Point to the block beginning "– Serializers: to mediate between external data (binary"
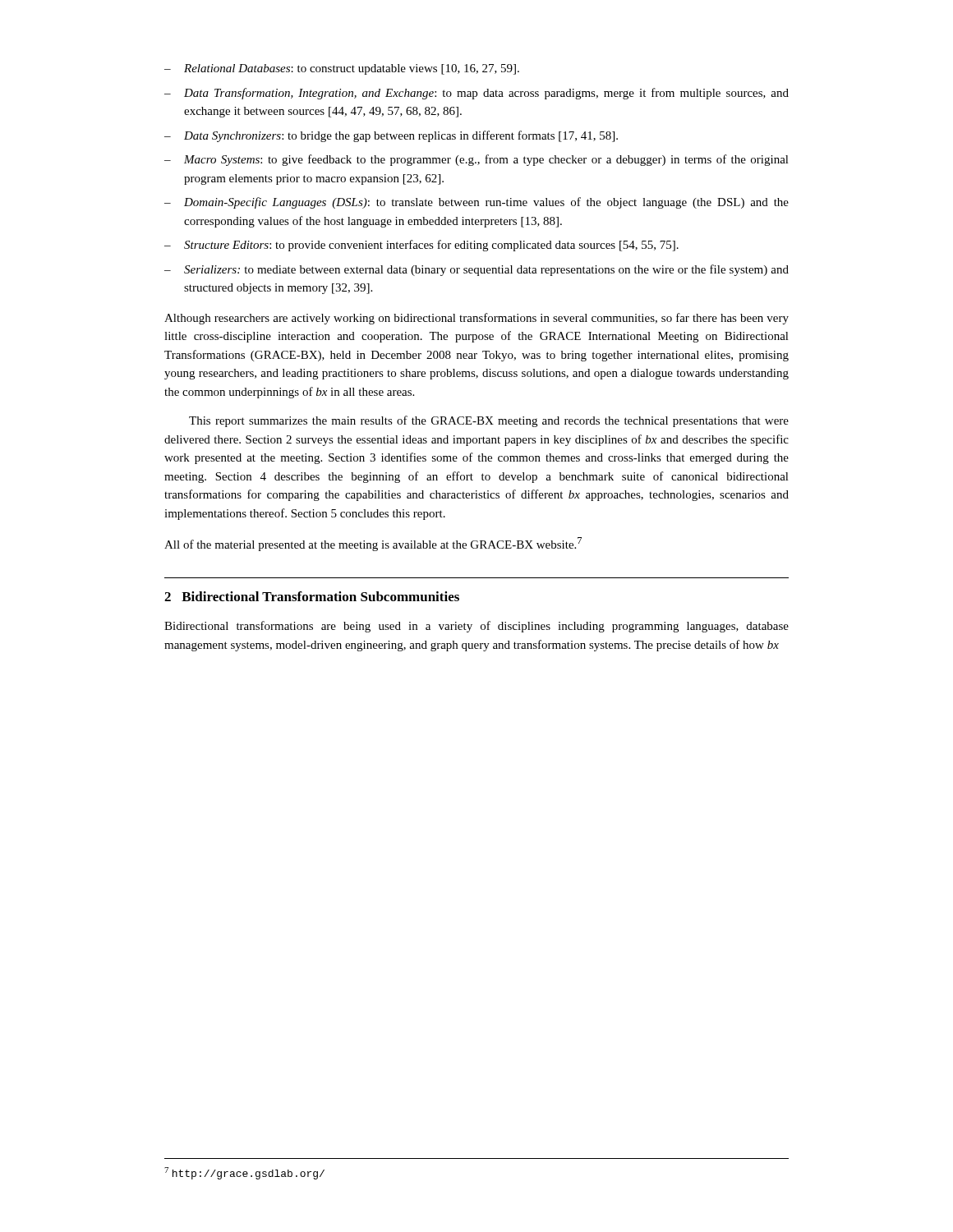Image resolution: width=953 pixels, height=1232 pixels. pos(476,278)
